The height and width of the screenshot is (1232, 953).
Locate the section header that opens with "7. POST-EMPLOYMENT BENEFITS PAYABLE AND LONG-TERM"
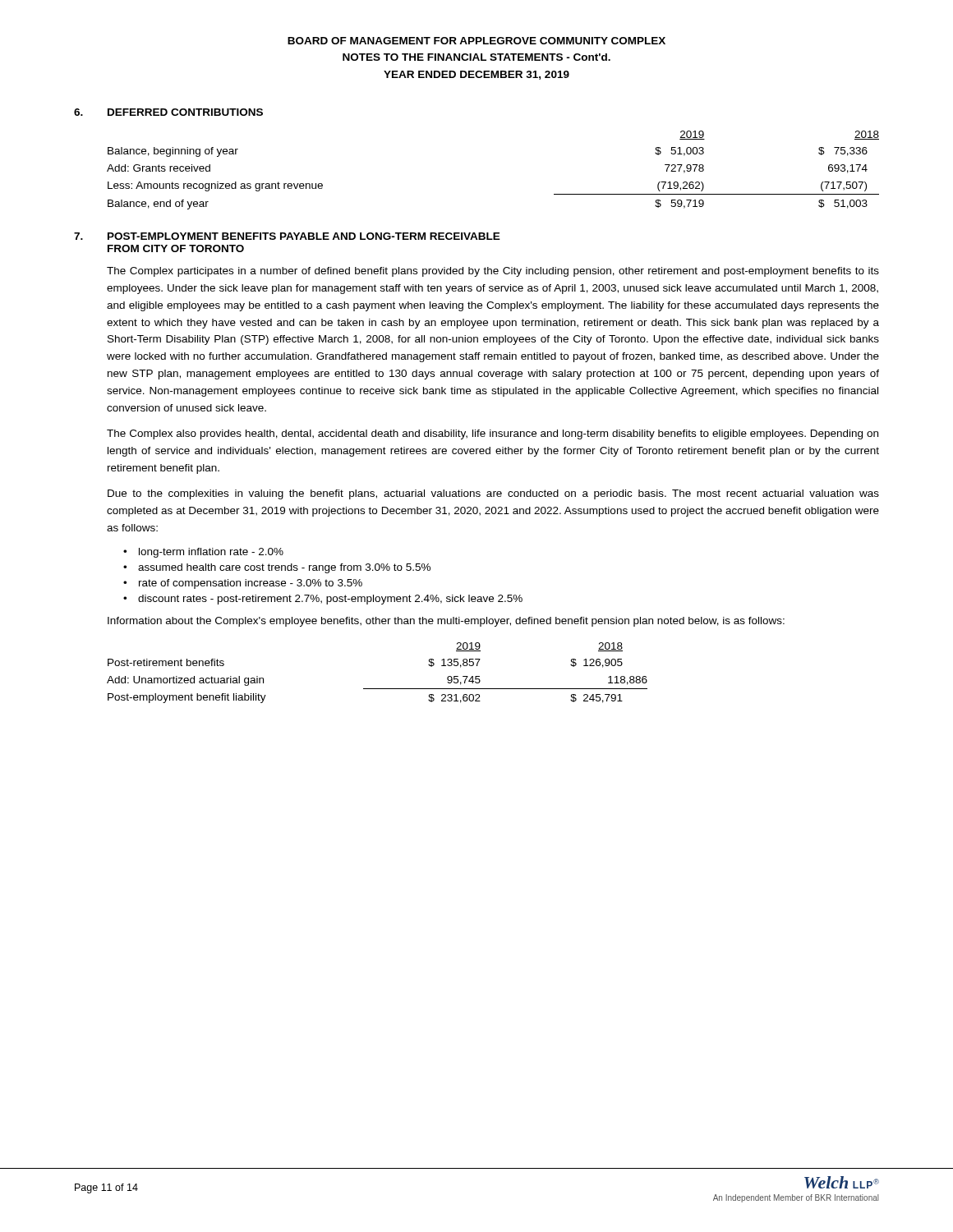click(476, 242)
